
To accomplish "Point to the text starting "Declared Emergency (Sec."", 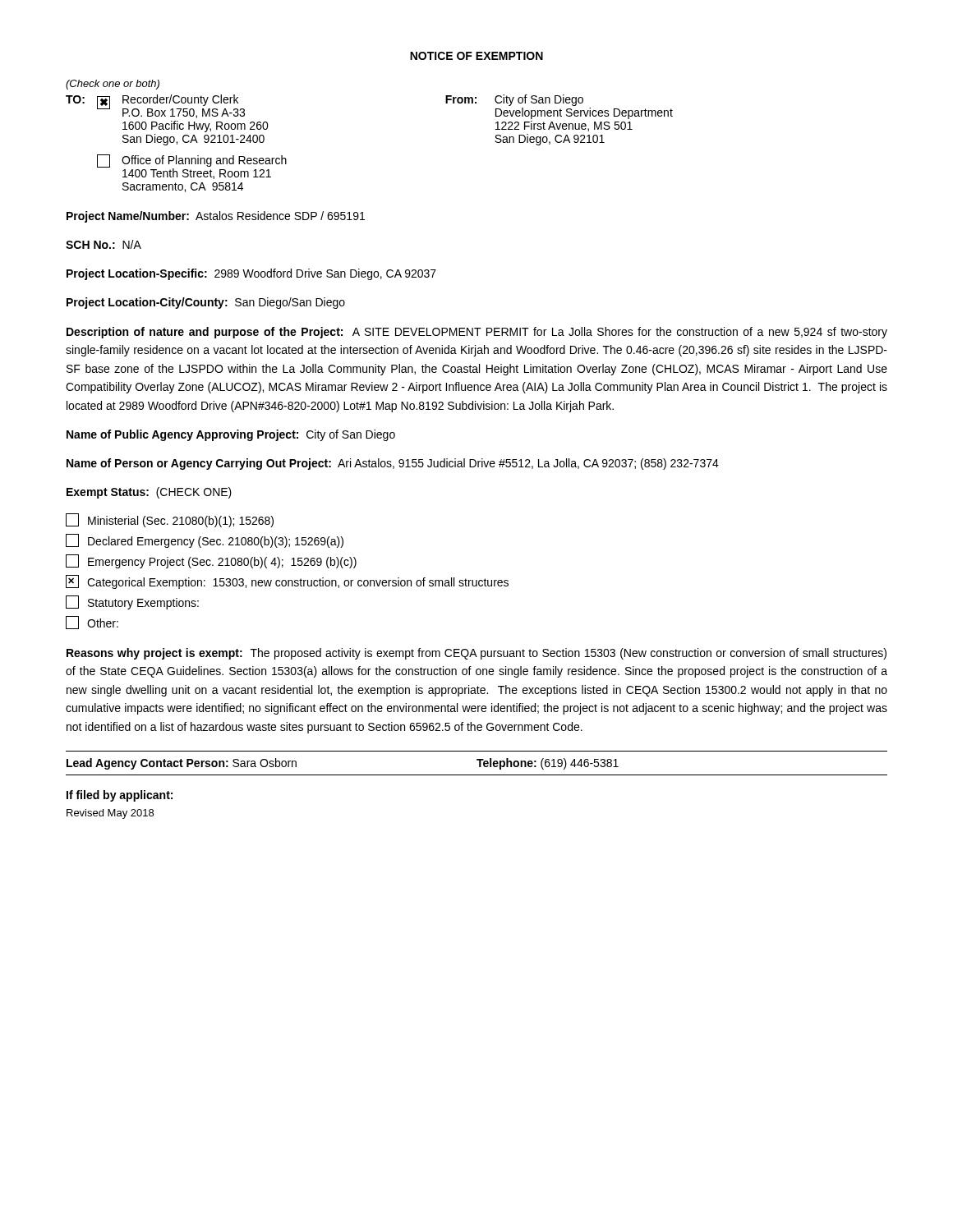I will [x=205, y=541].
